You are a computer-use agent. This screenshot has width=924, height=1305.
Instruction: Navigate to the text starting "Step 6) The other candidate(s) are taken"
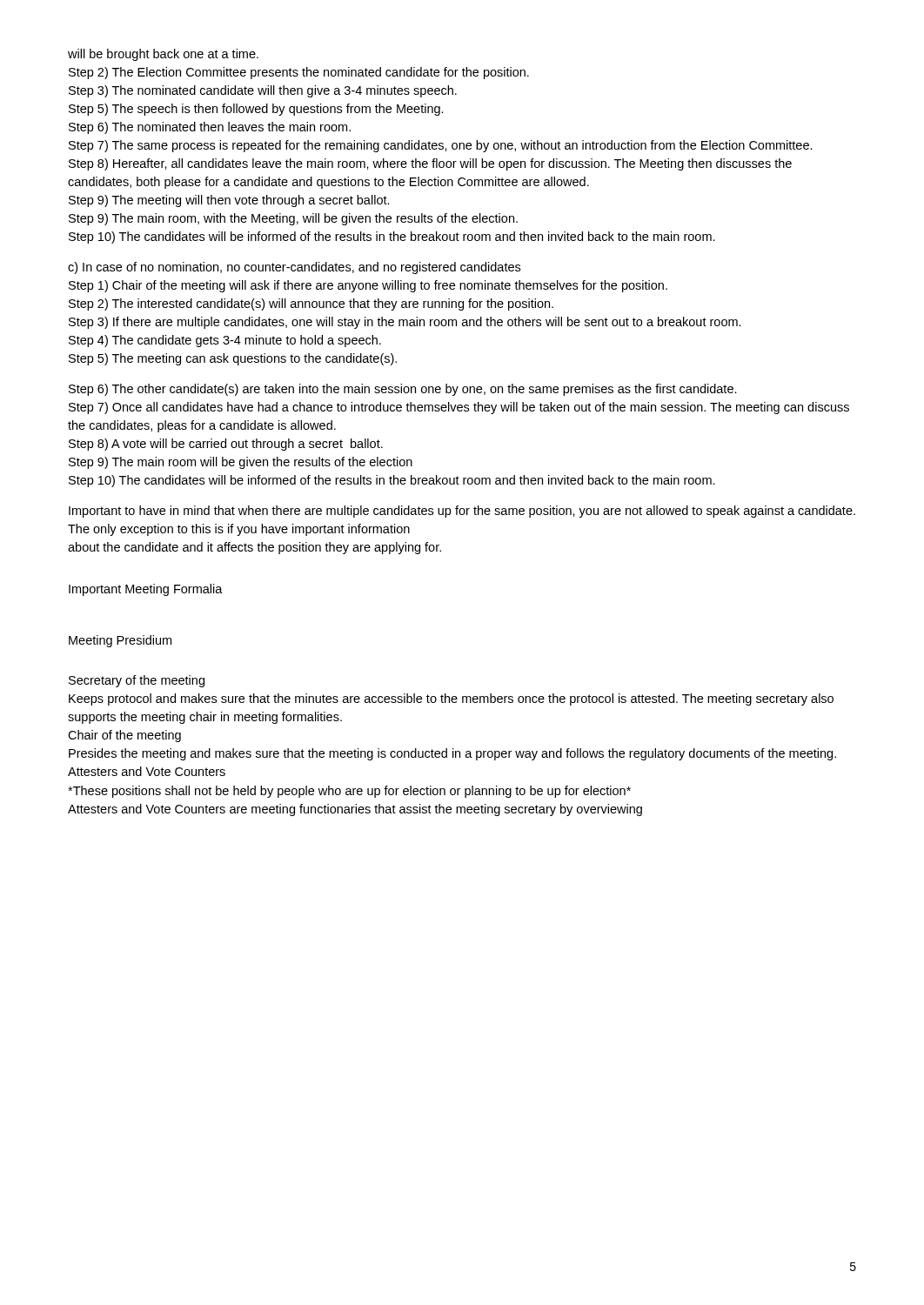[403, 390]
